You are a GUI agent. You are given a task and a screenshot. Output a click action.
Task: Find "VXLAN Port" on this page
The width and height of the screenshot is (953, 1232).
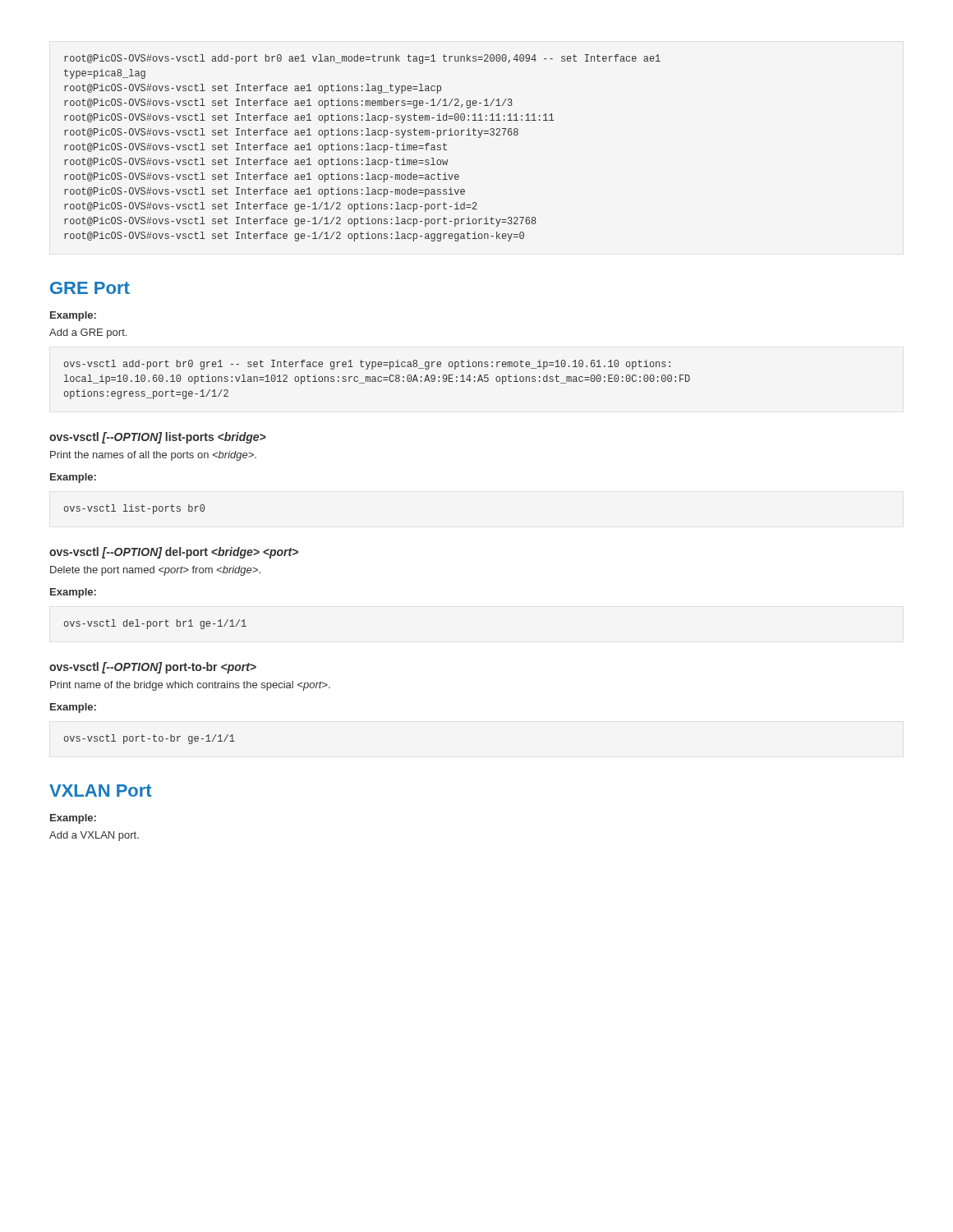click(x=101, y=791)
